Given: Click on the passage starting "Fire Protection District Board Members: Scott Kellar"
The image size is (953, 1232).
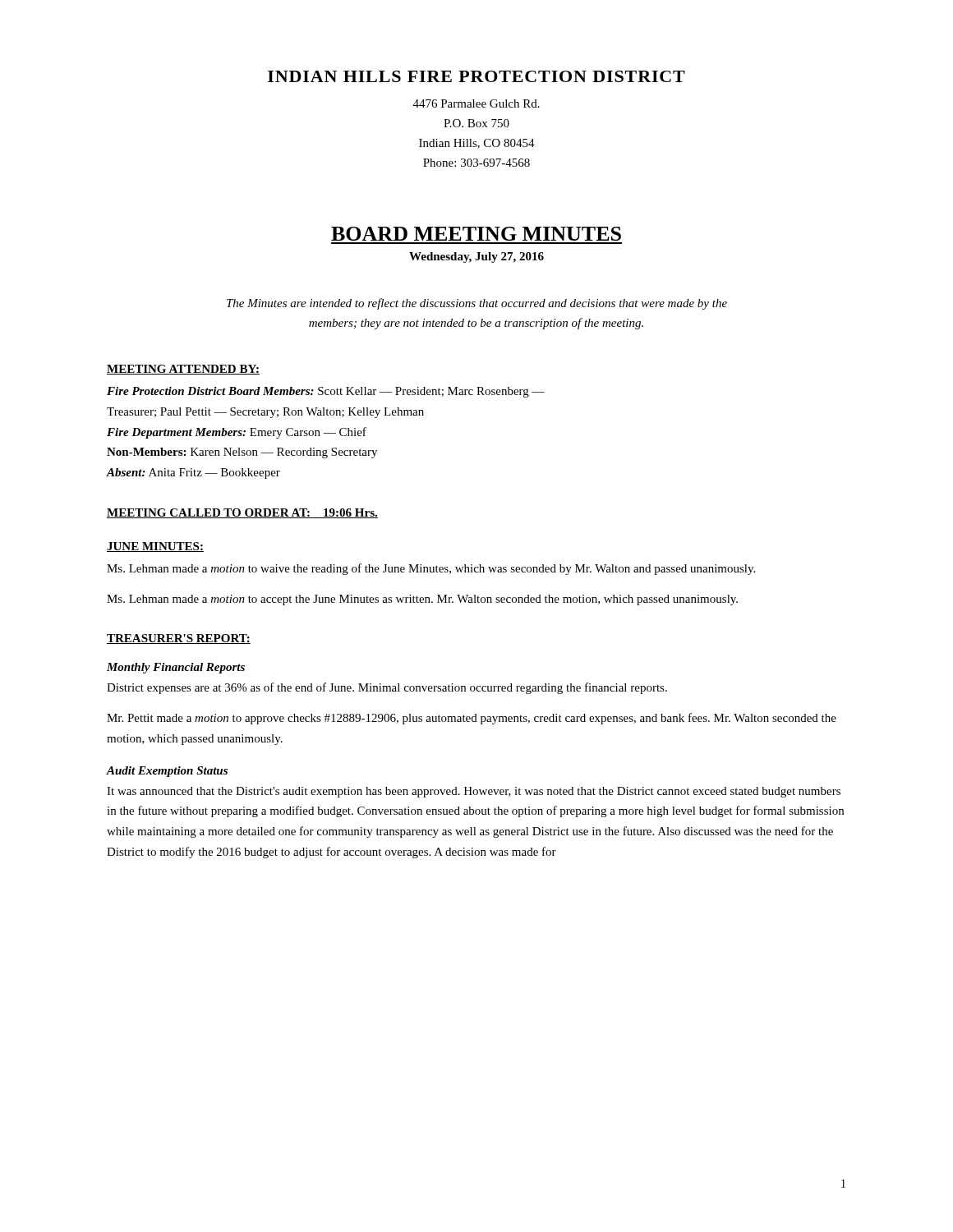Looking at the screenshot, I should pos(326,432).
